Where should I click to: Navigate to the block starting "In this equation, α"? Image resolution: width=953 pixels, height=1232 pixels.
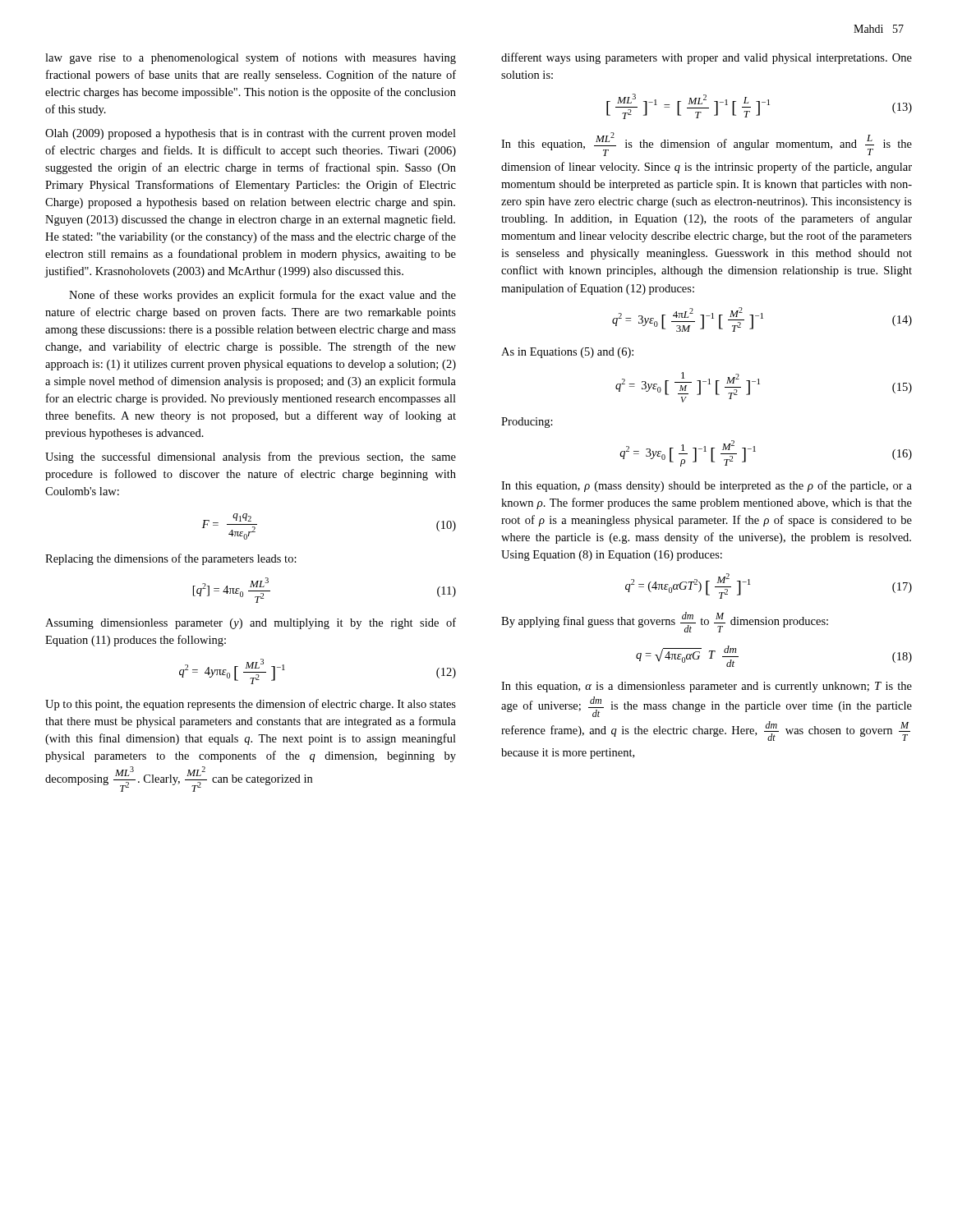coord(707,719)
